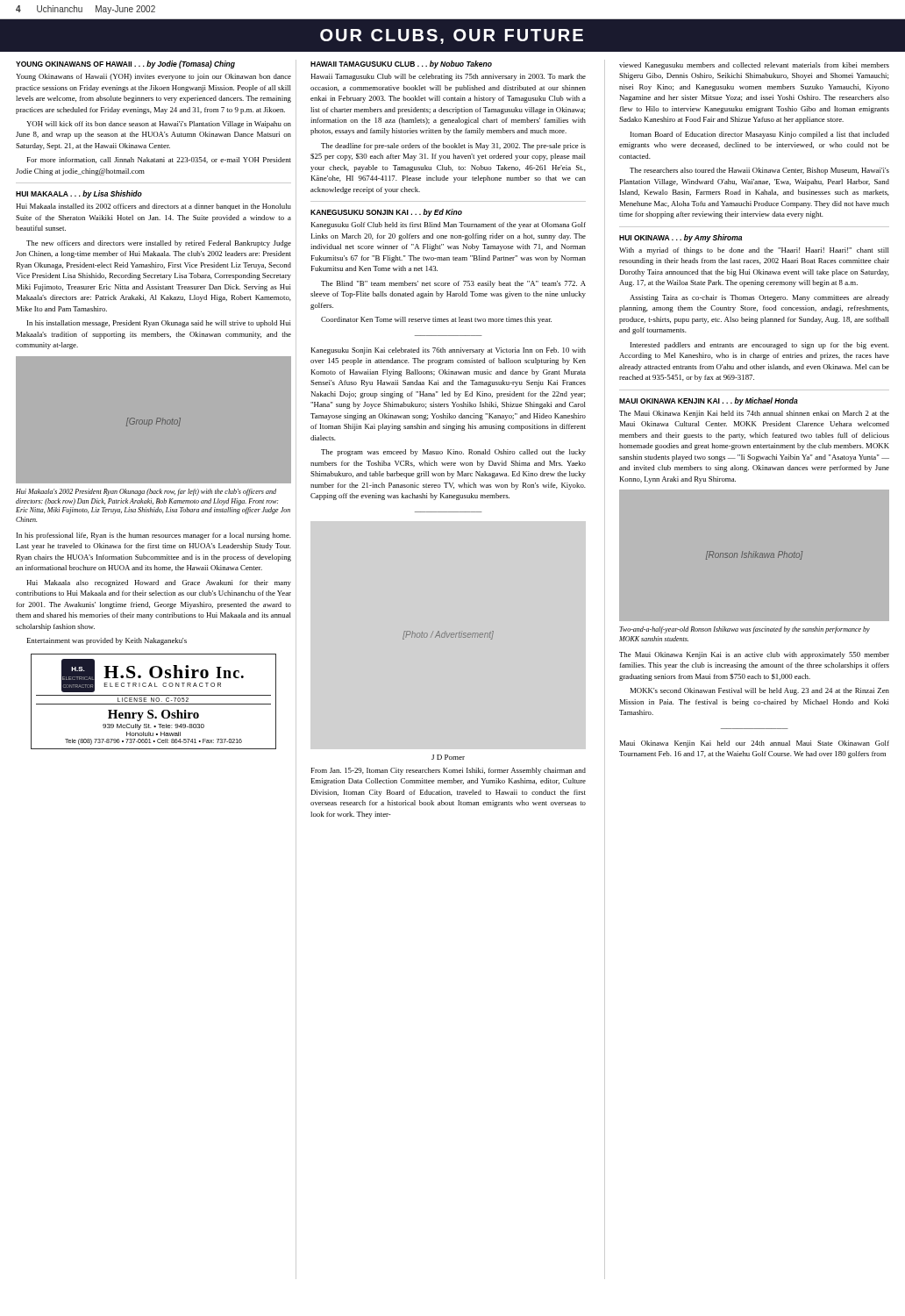Find the text starting "With a myriad of"

pos(754,314)
